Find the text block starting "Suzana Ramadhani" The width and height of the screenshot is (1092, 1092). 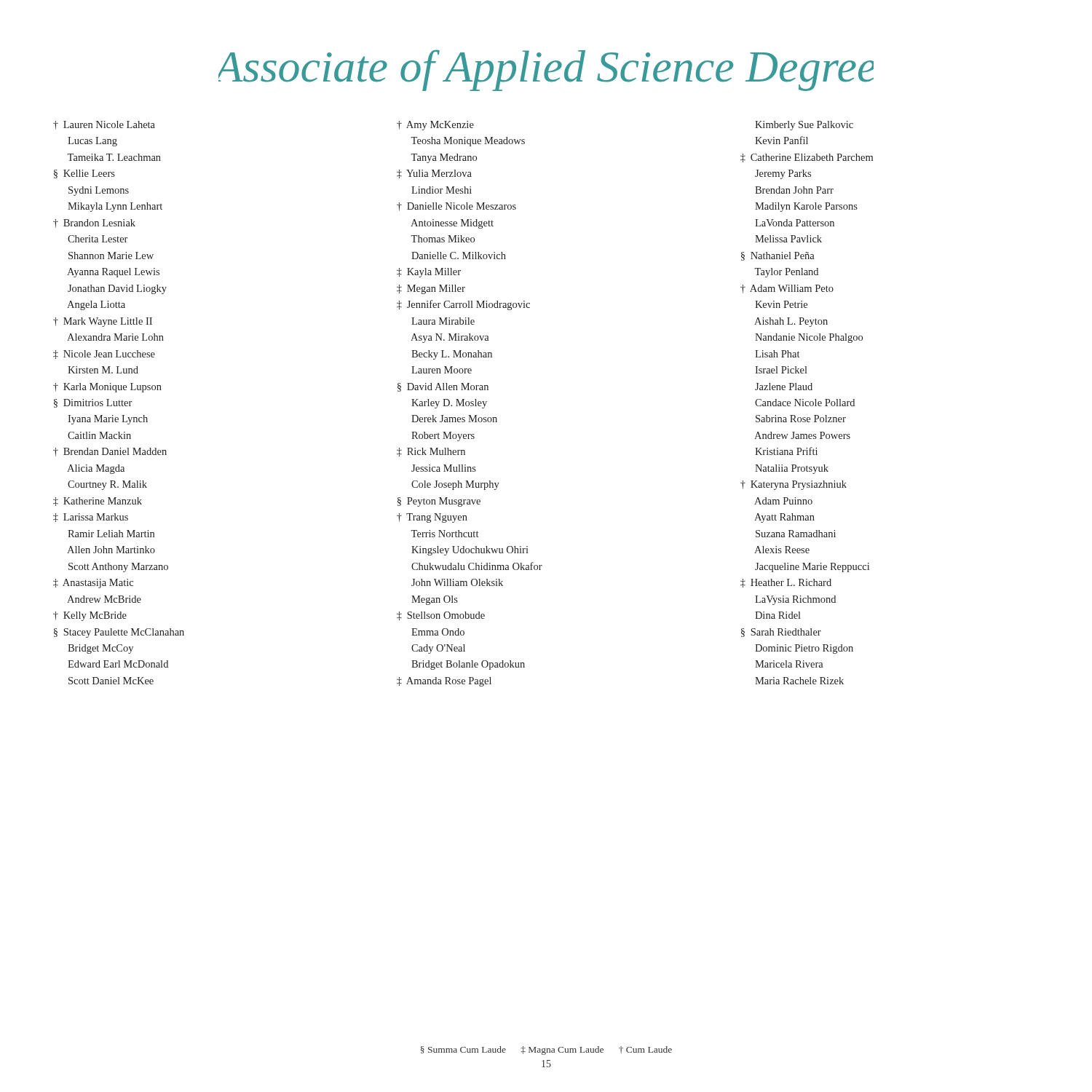(791, 533)
